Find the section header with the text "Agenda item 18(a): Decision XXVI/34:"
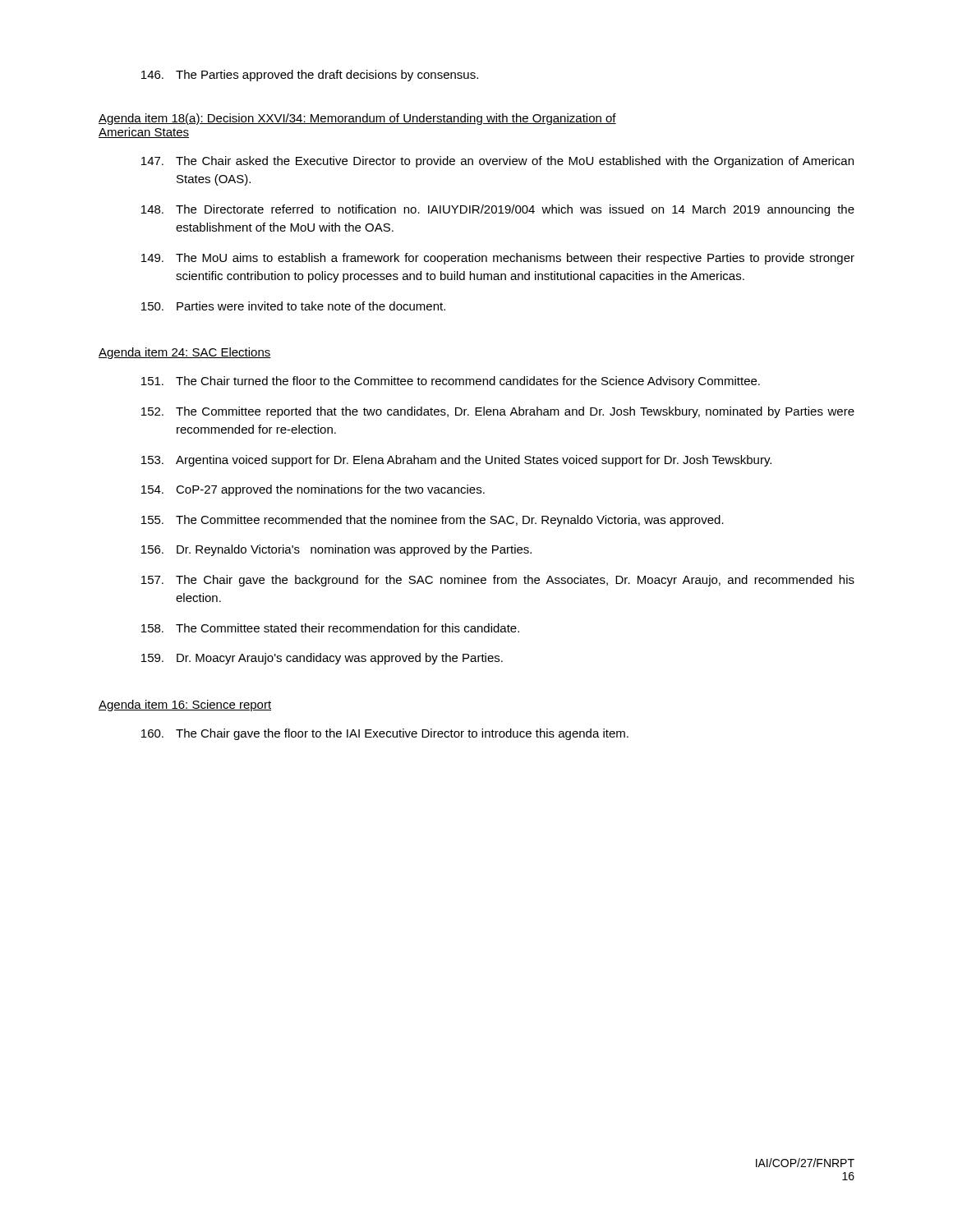The height and width of the screenshot is (1232, 953). 357,124
